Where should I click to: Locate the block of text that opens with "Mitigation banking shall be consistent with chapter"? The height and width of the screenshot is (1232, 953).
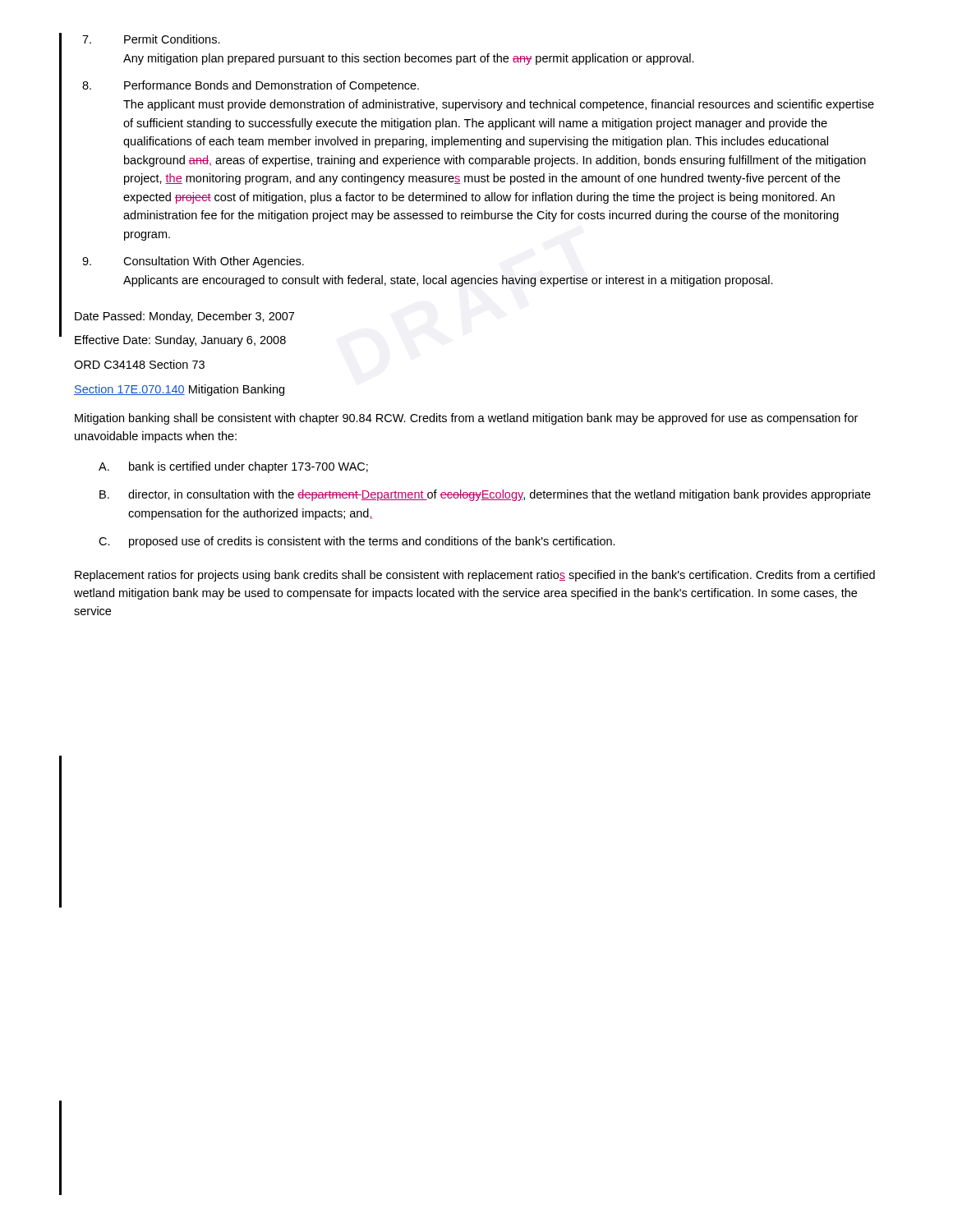point(466,427)
